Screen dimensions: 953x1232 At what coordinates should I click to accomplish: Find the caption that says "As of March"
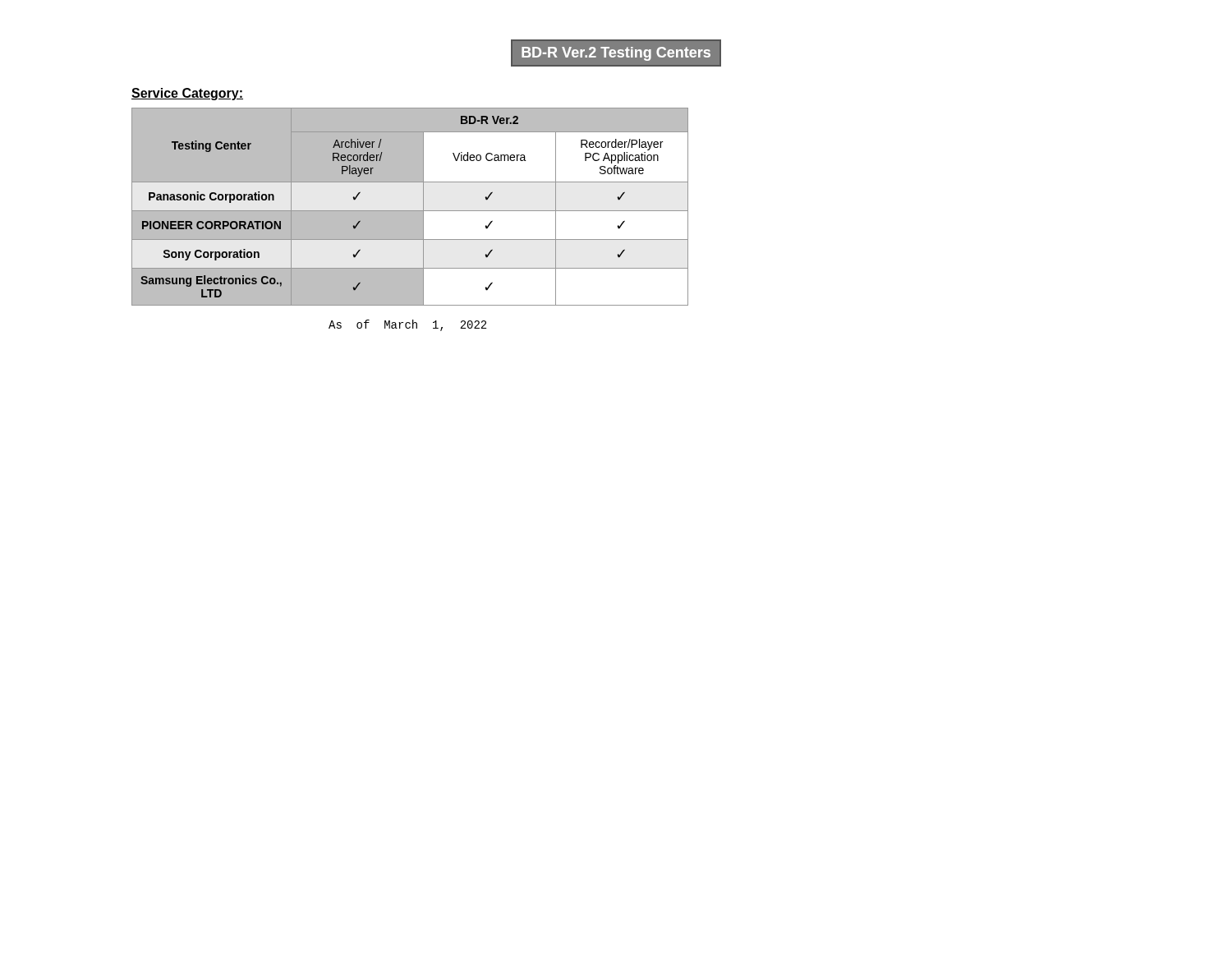408,325
